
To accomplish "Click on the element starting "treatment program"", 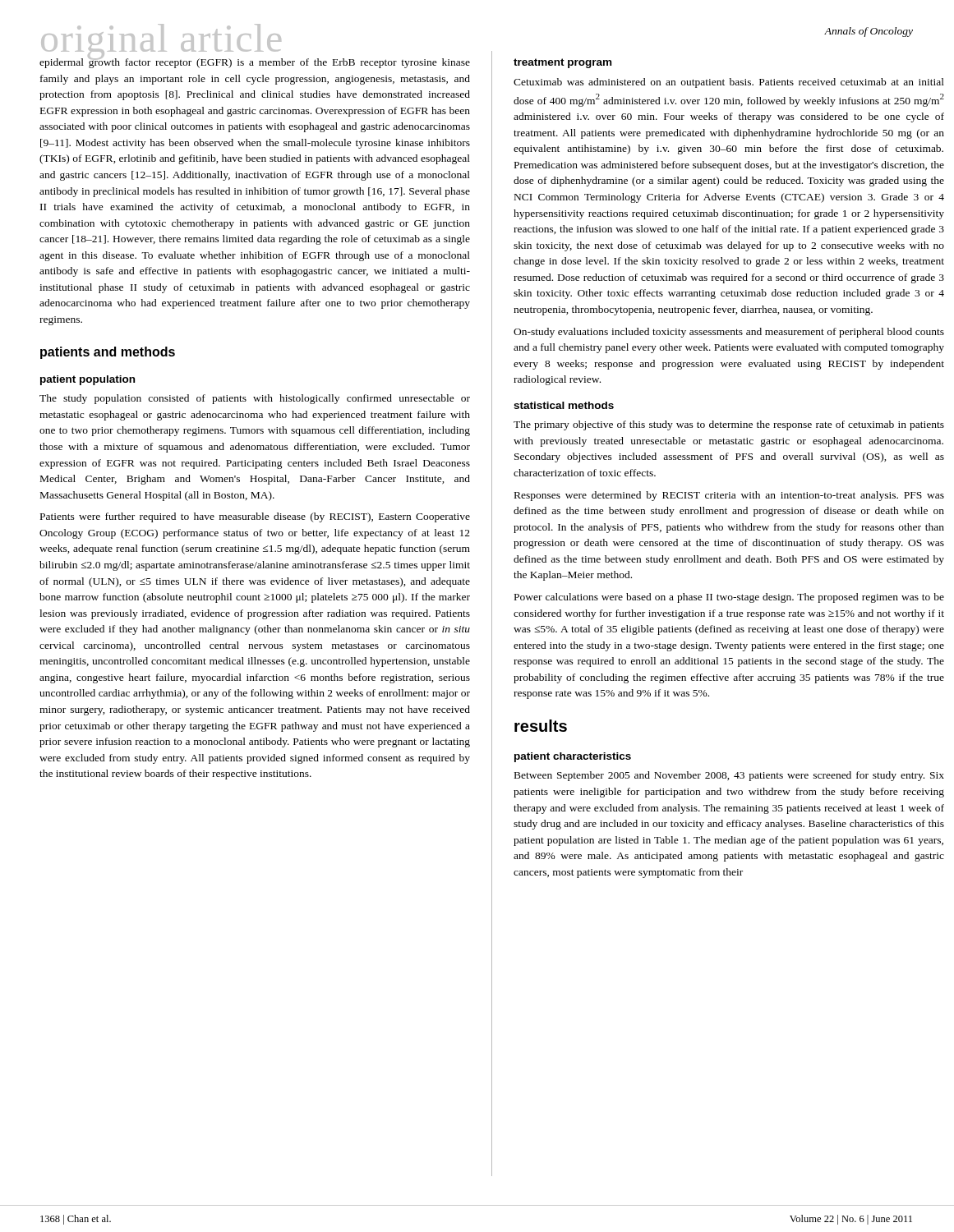I will click(563, 62).
